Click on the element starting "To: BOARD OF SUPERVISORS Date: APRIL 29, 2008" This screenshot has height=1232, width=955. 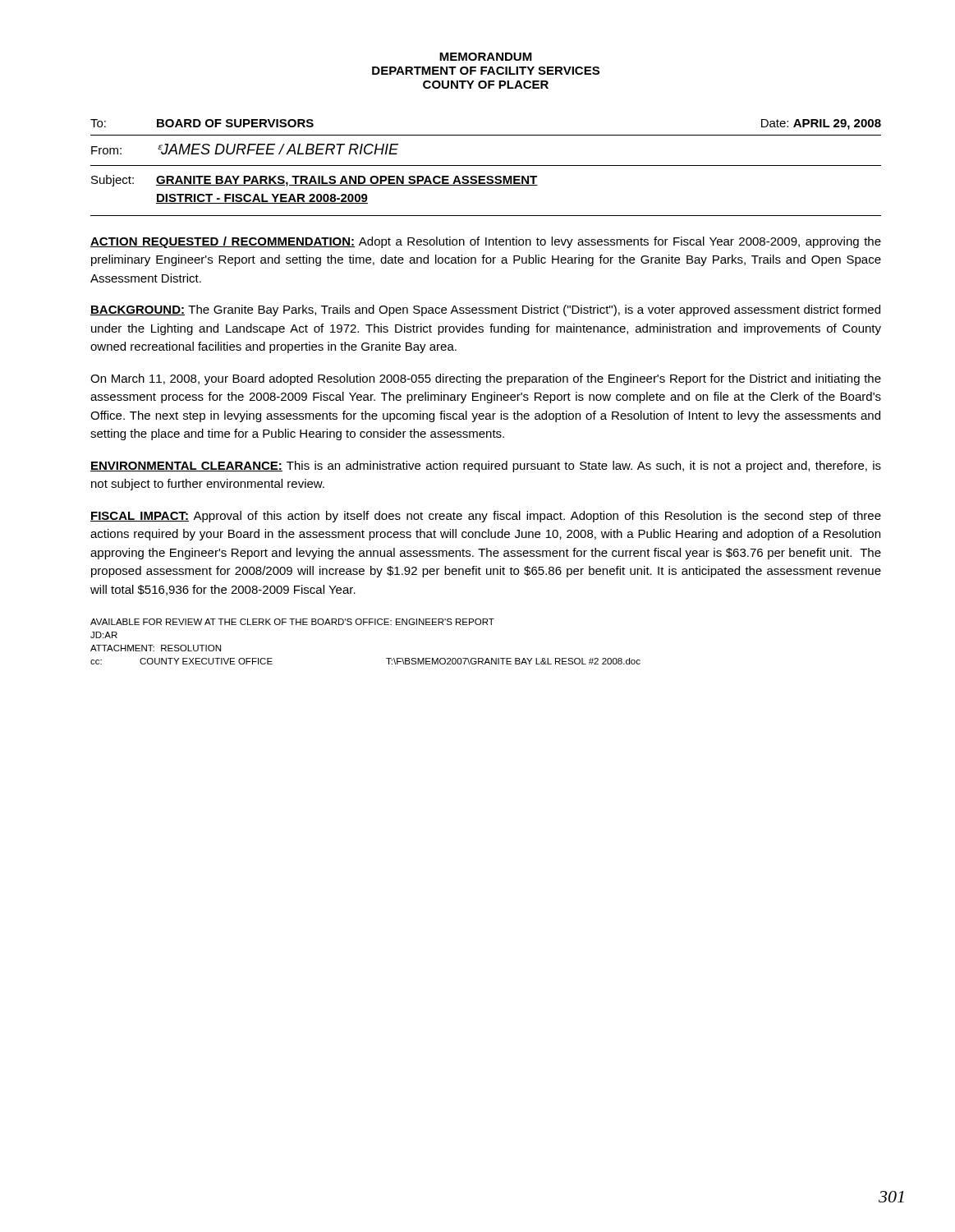[x=486, y=123]
